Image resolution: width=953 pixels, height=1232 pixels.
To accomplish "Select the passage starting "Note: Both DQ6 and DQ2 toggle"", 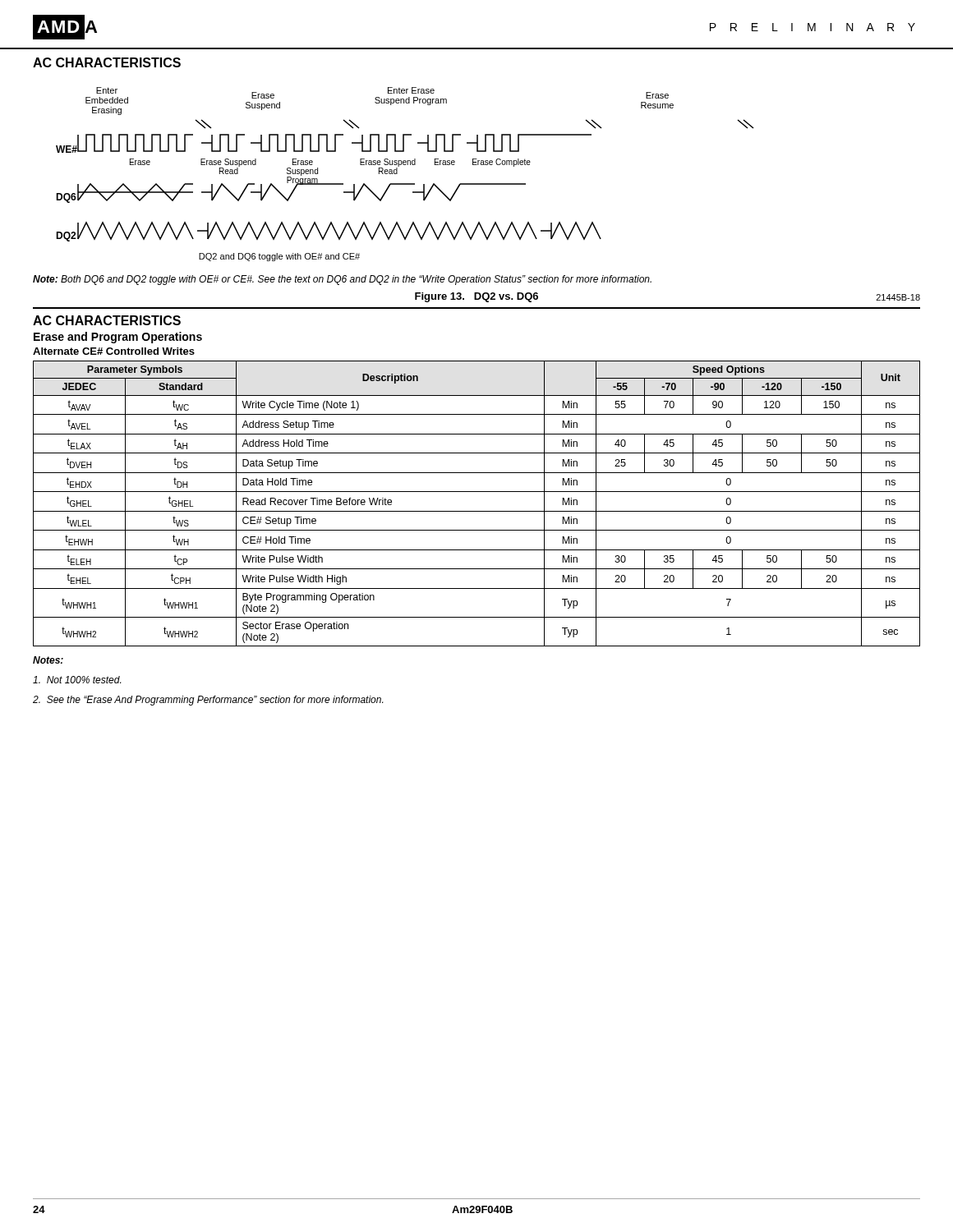I will [343, 279].
